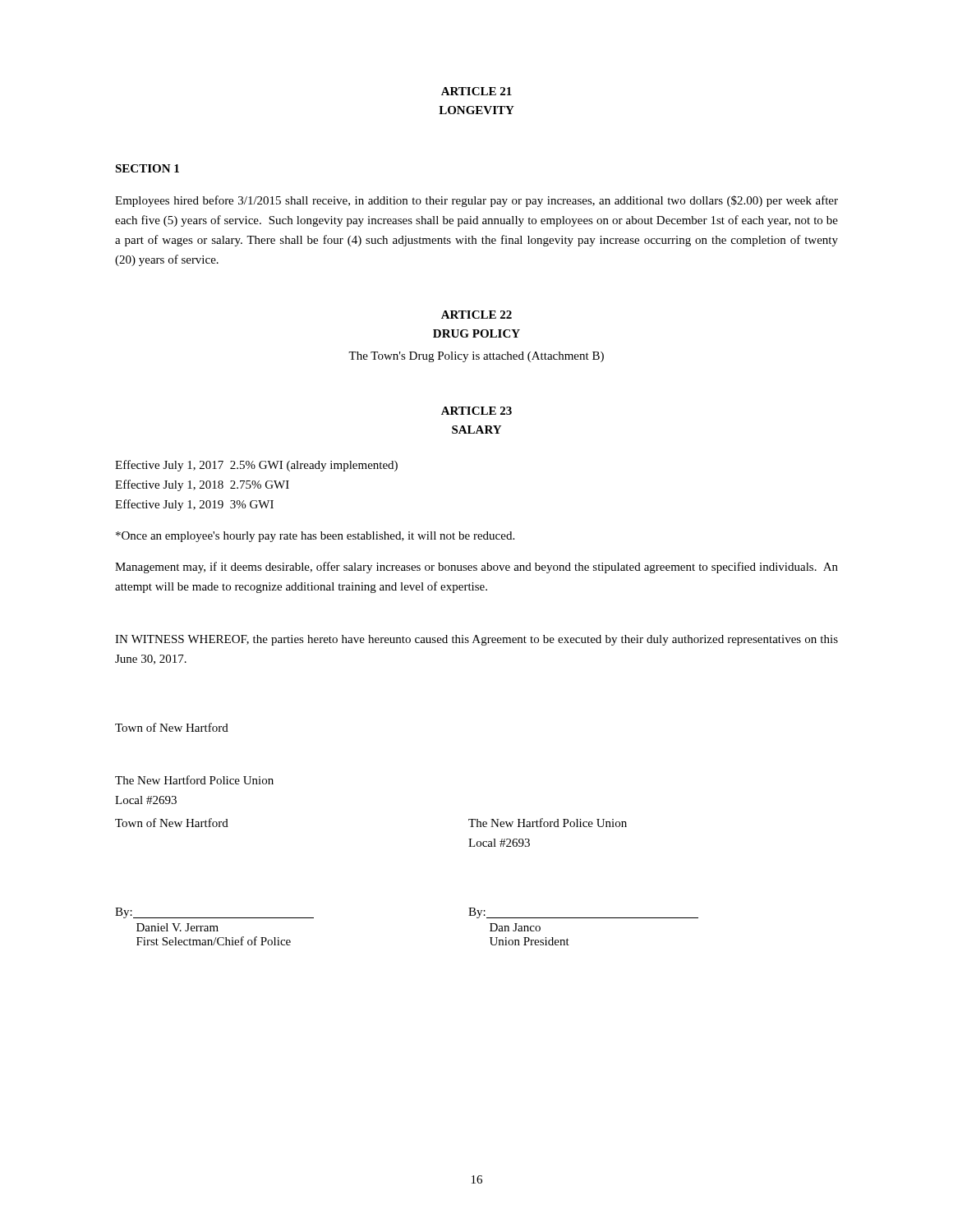Screen dimensions: 1232x953
Task: Locate the text block starting "Employees hired before 3/1/2015 shall receive, in"
Action: coord(476,230)
